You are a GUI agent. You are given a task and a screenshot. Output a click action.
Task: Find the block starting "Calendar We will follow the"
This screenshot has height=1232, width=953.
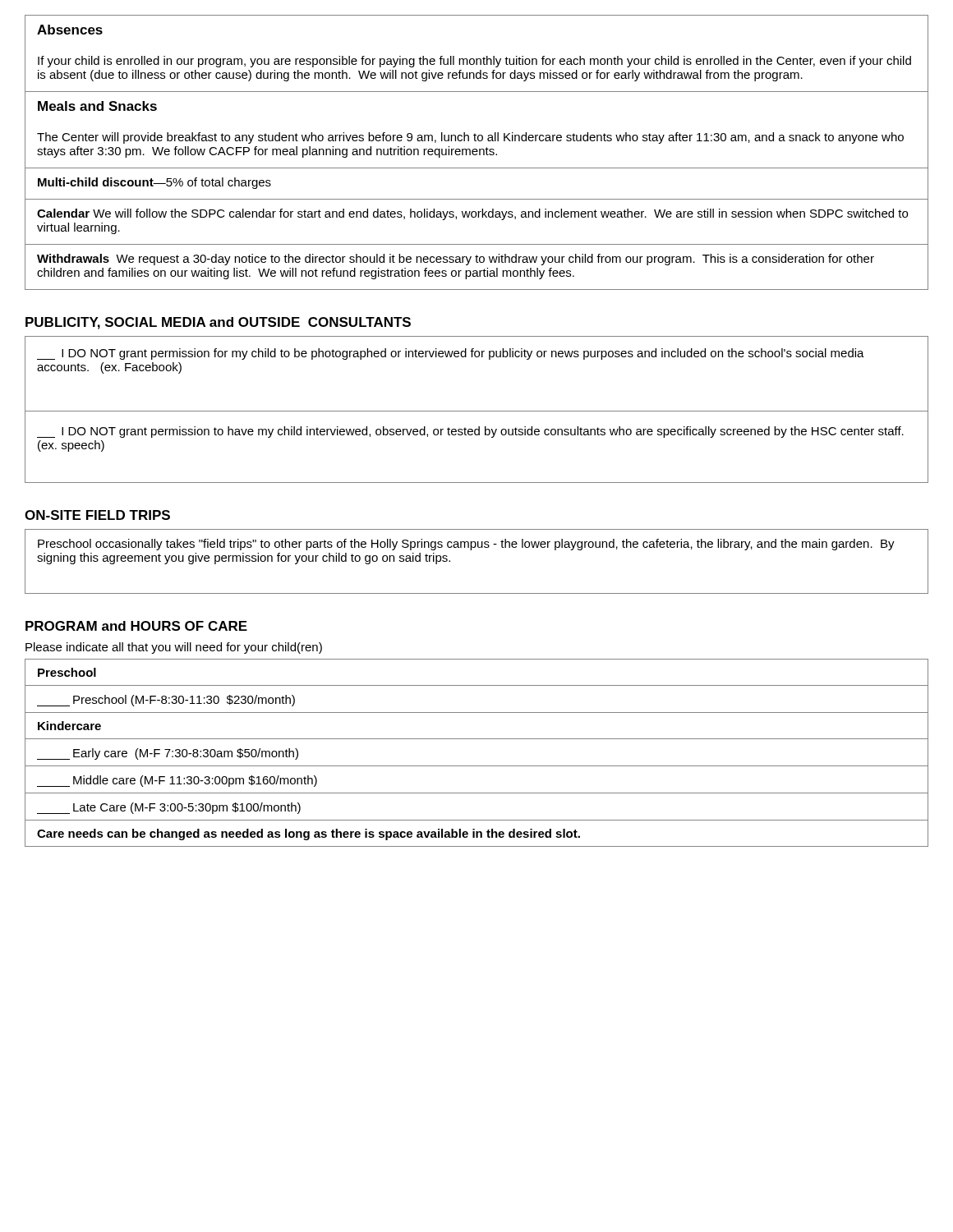(x=476, y=220)
